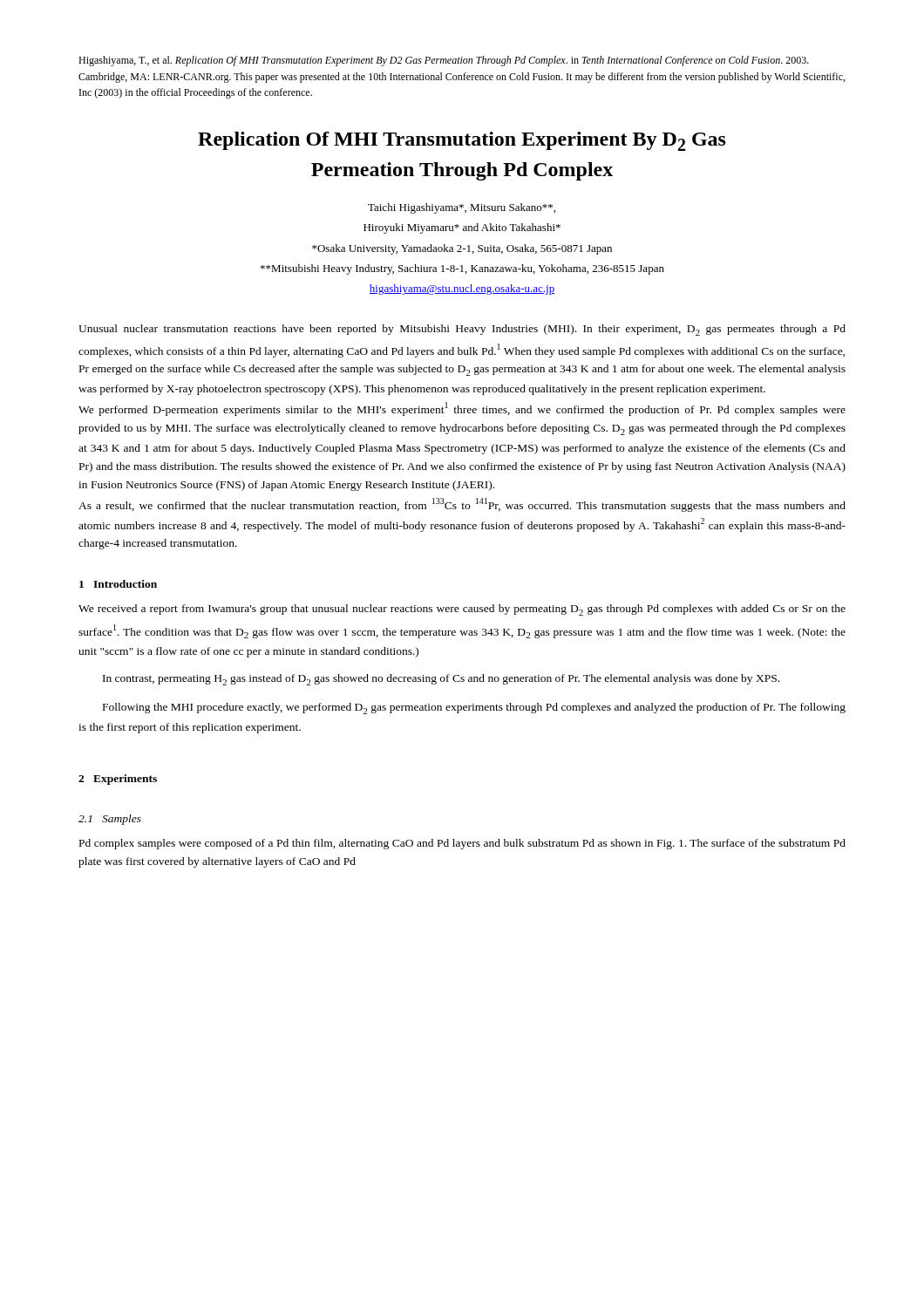Find the passage starting "Replication Of MHI Transmutation Experiment By D2 GasPermeation"
924x1308 pixels.
point(462,154)
